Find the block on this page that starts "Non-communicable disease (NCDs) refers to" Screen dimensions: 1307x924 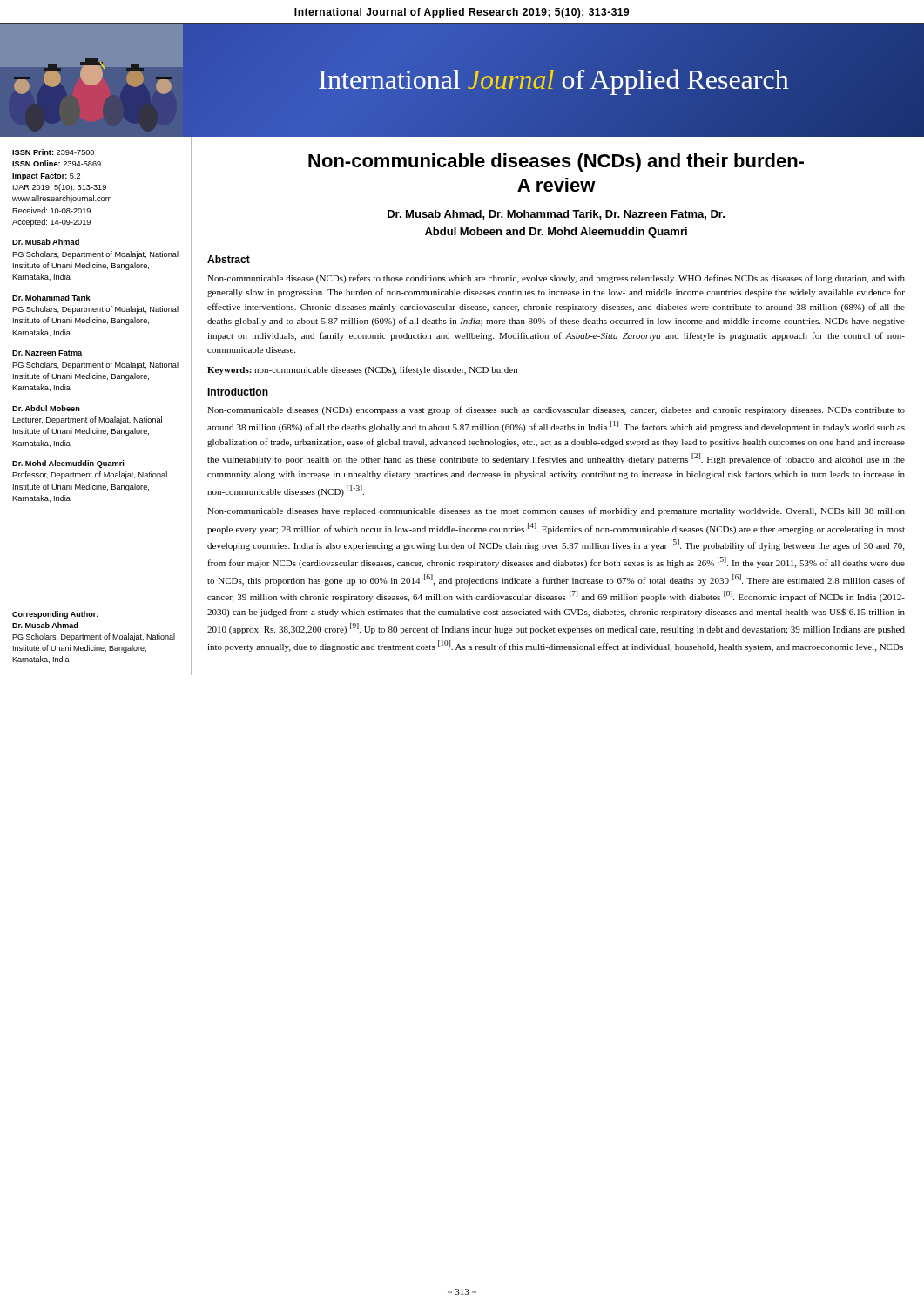pyautogui.click(x=556, y=314)
